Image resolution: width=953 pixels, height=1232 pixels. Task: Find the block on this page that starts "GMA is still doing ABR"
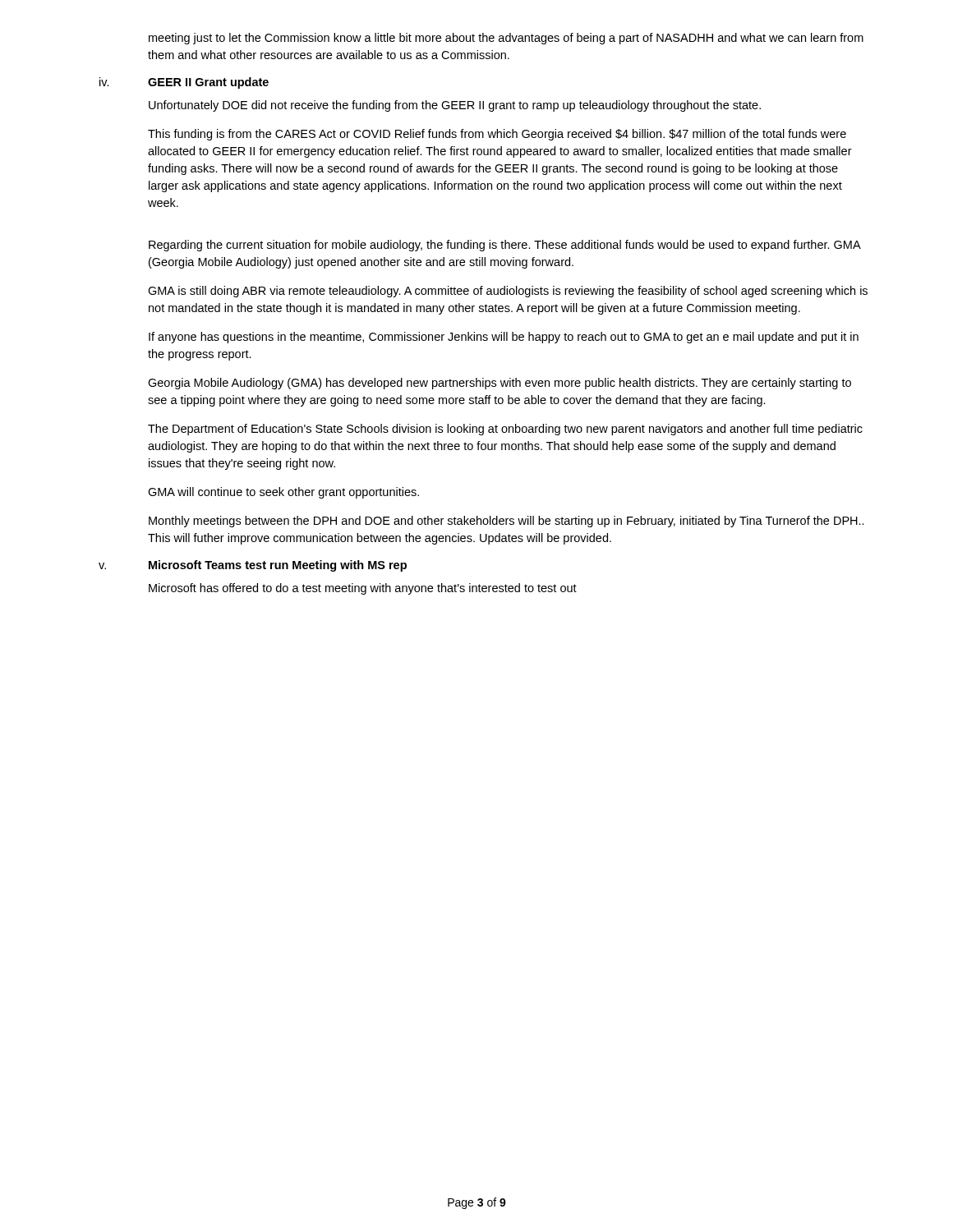click(509, 300)
